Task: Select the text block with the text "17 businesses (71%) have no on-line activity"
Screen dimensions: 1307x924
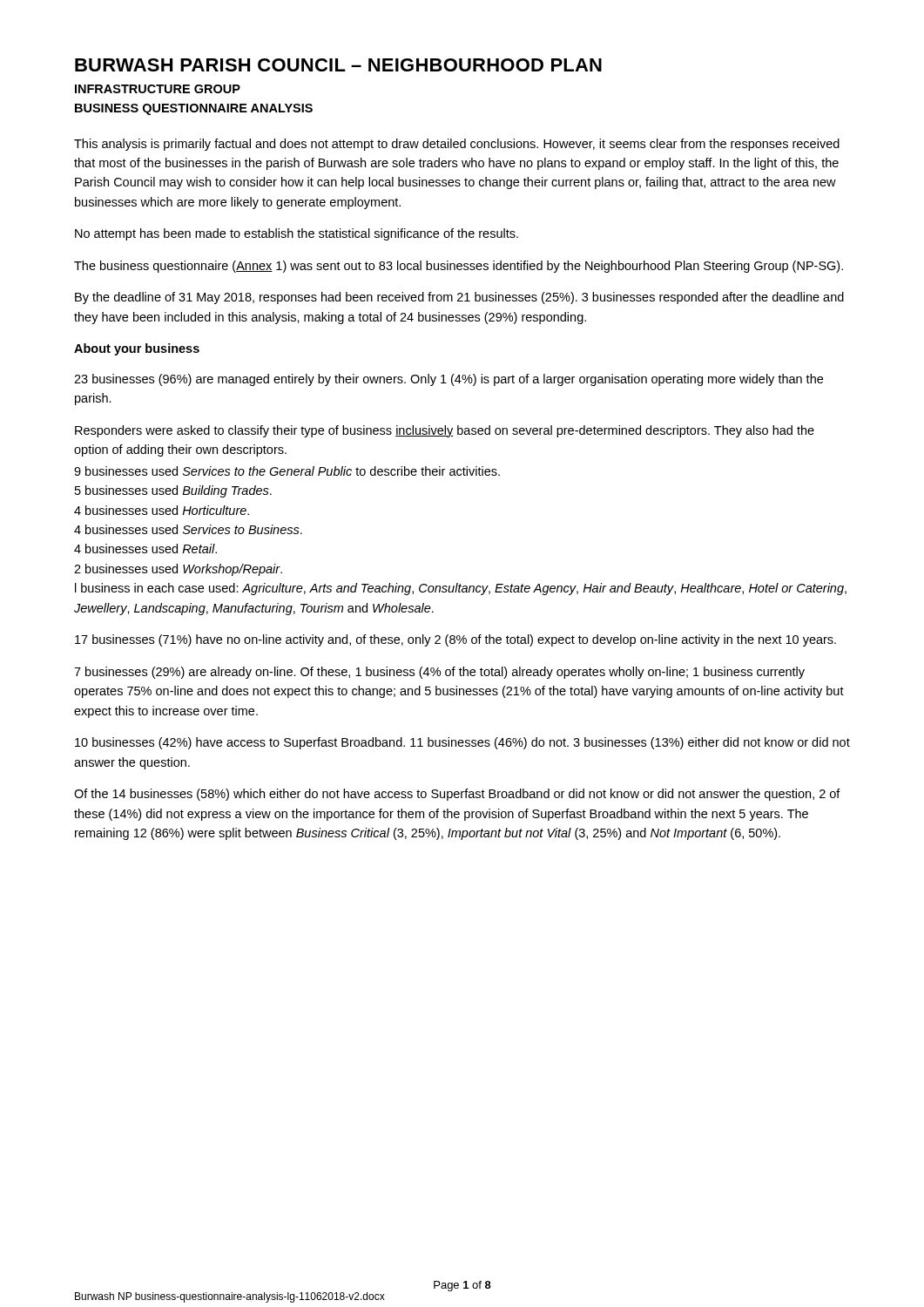Action: pos(456,640)
